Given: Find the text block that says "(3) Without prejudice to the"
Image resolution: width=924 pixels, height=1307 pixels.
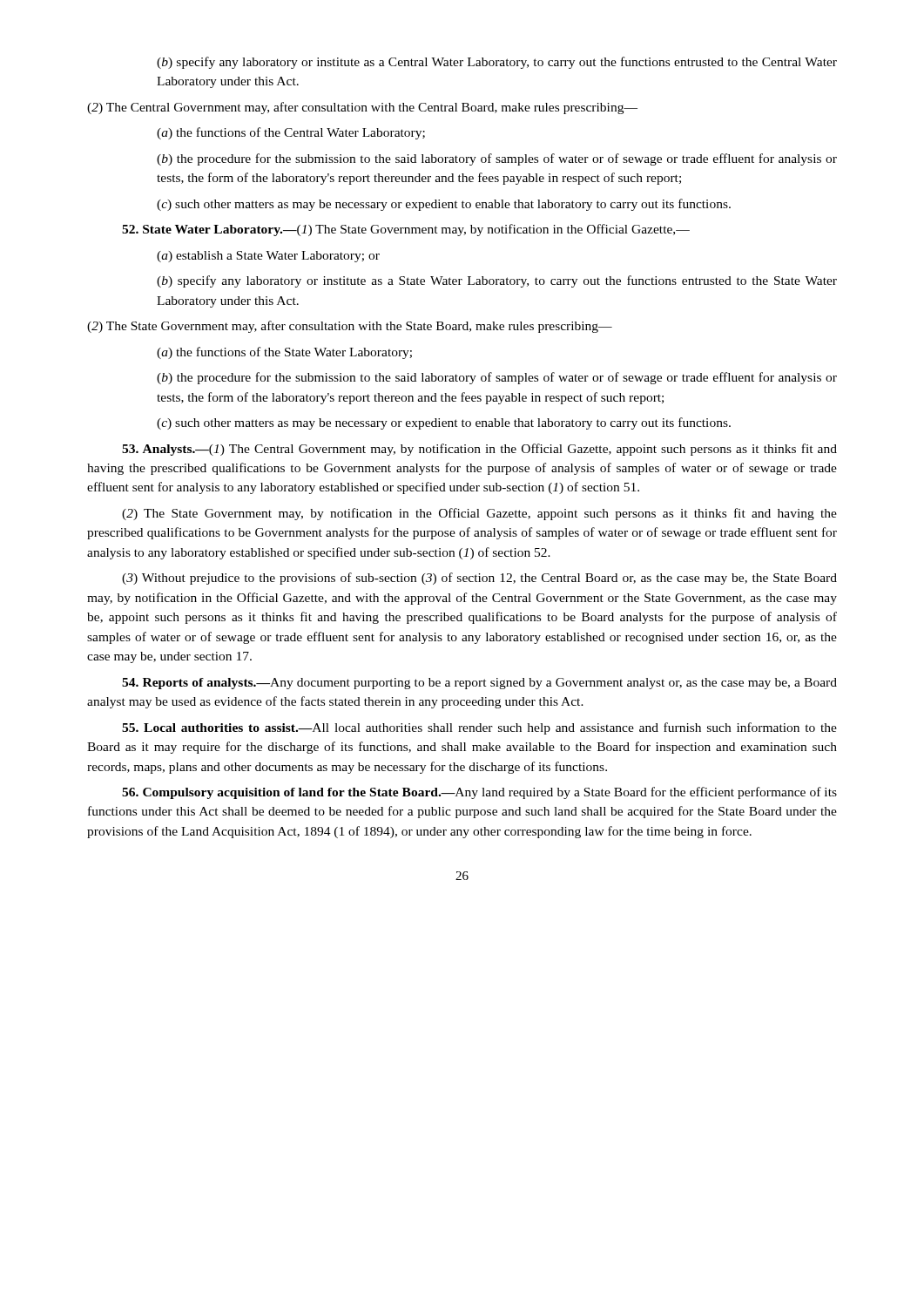Looking at the screenshot, I should click(462, 617).
